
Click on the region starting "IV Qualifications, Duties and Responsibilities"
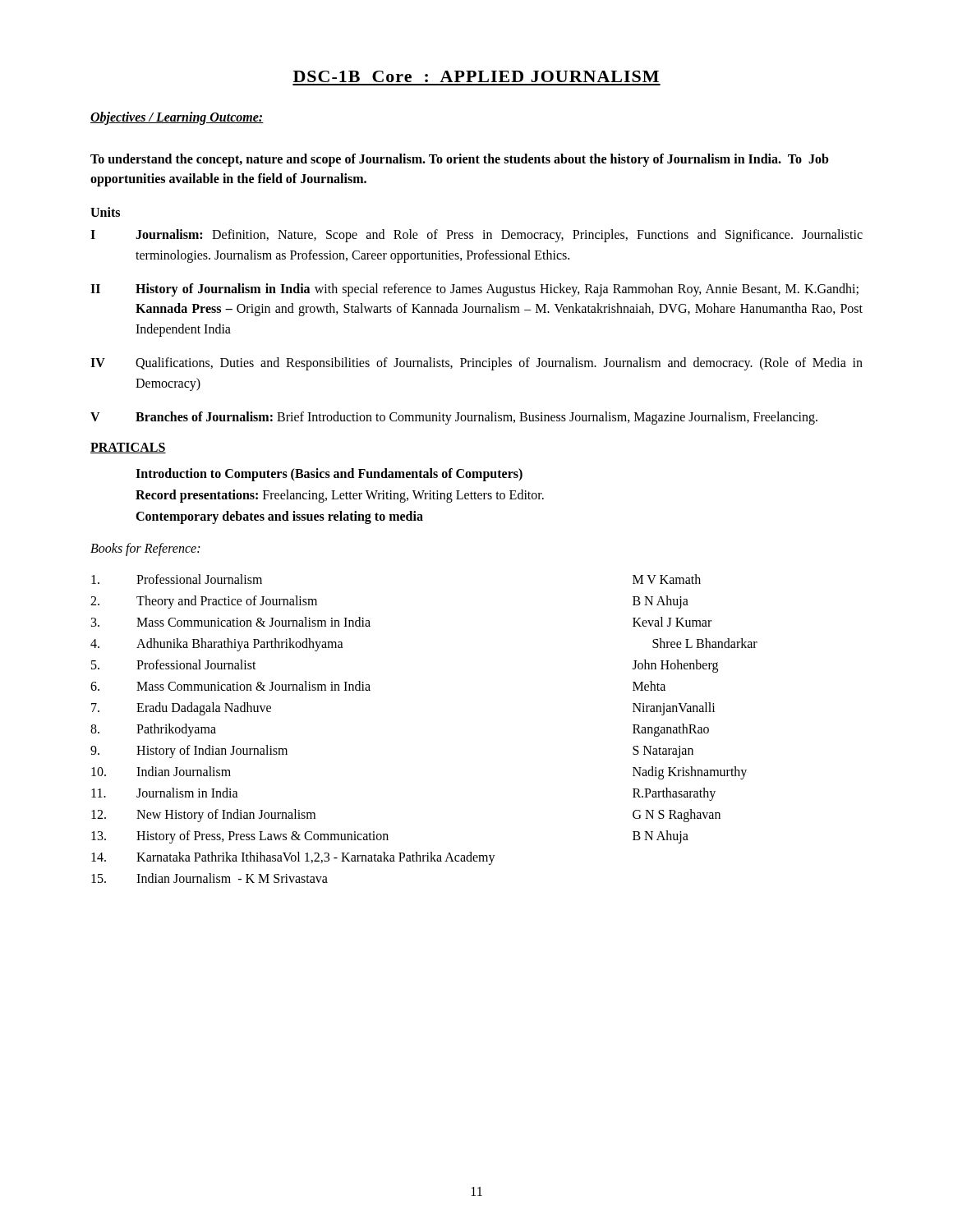pos(476,374)
